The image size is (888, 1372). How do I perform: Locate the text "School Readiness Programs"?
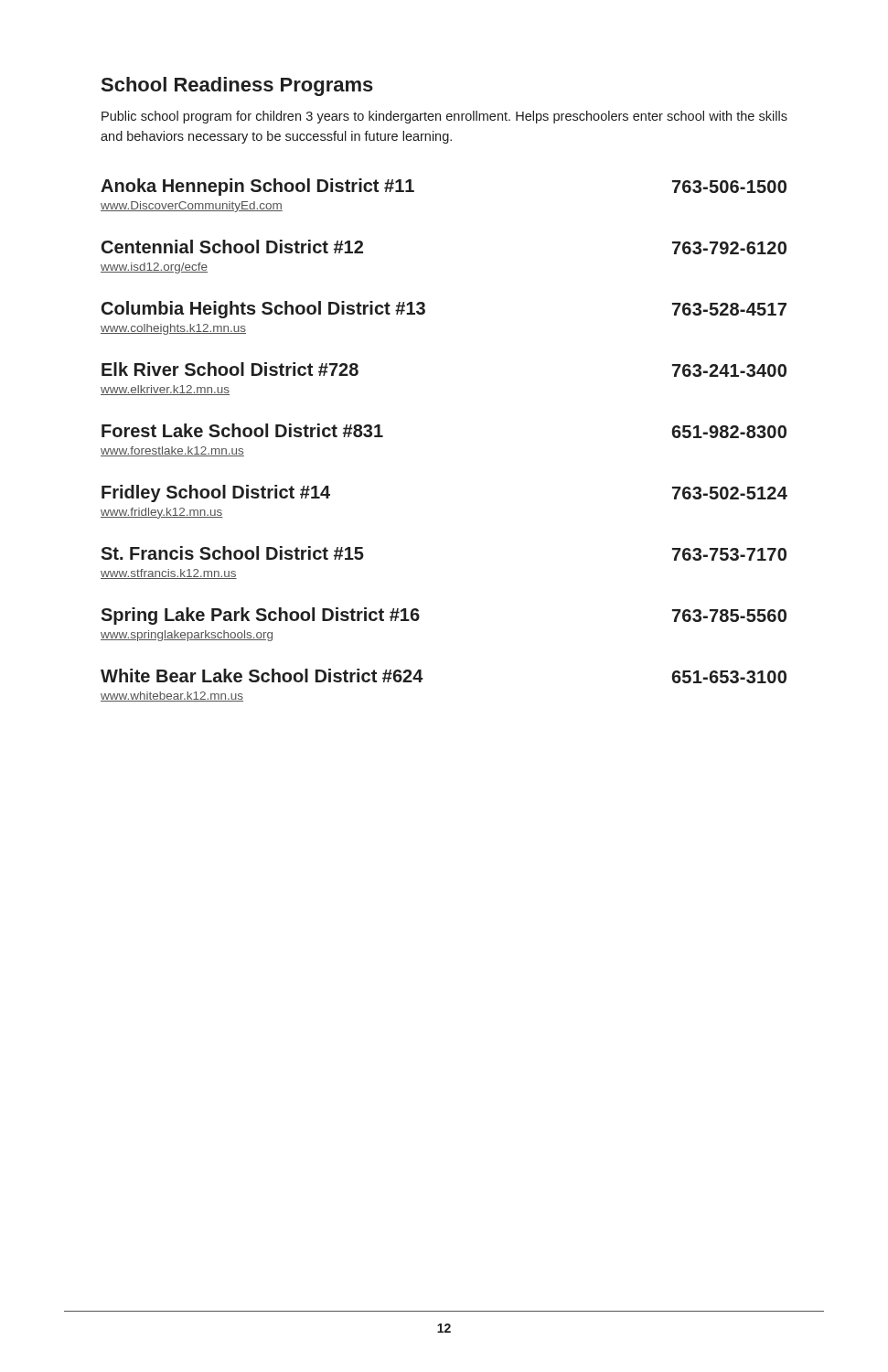click(x=237, y=85)
